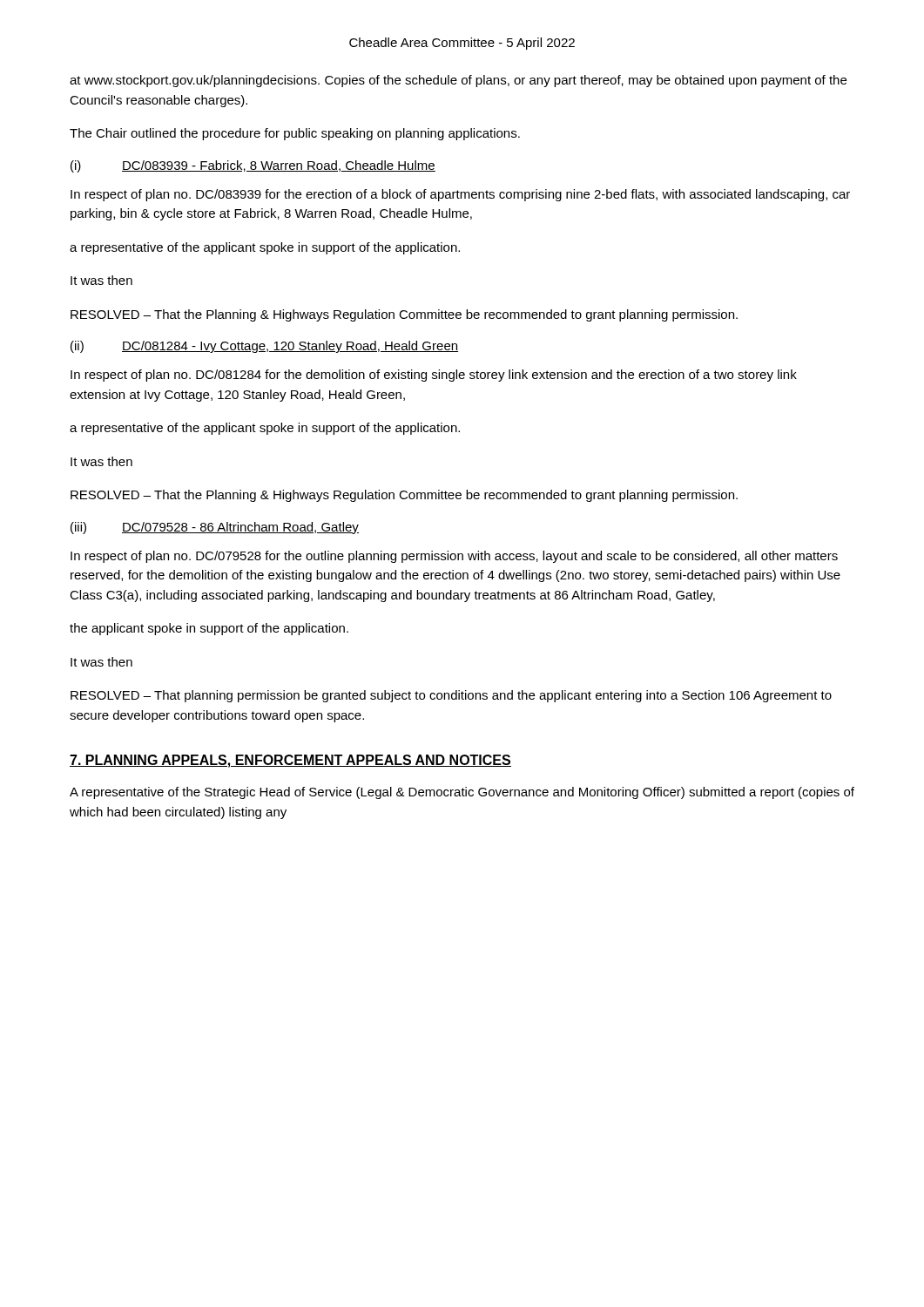This screenshot has height=1307, width=924.
Task: Select the passage starting "7. PLANNING APPEALS, ENFORCEMENT"
Action: coord(290,760)
